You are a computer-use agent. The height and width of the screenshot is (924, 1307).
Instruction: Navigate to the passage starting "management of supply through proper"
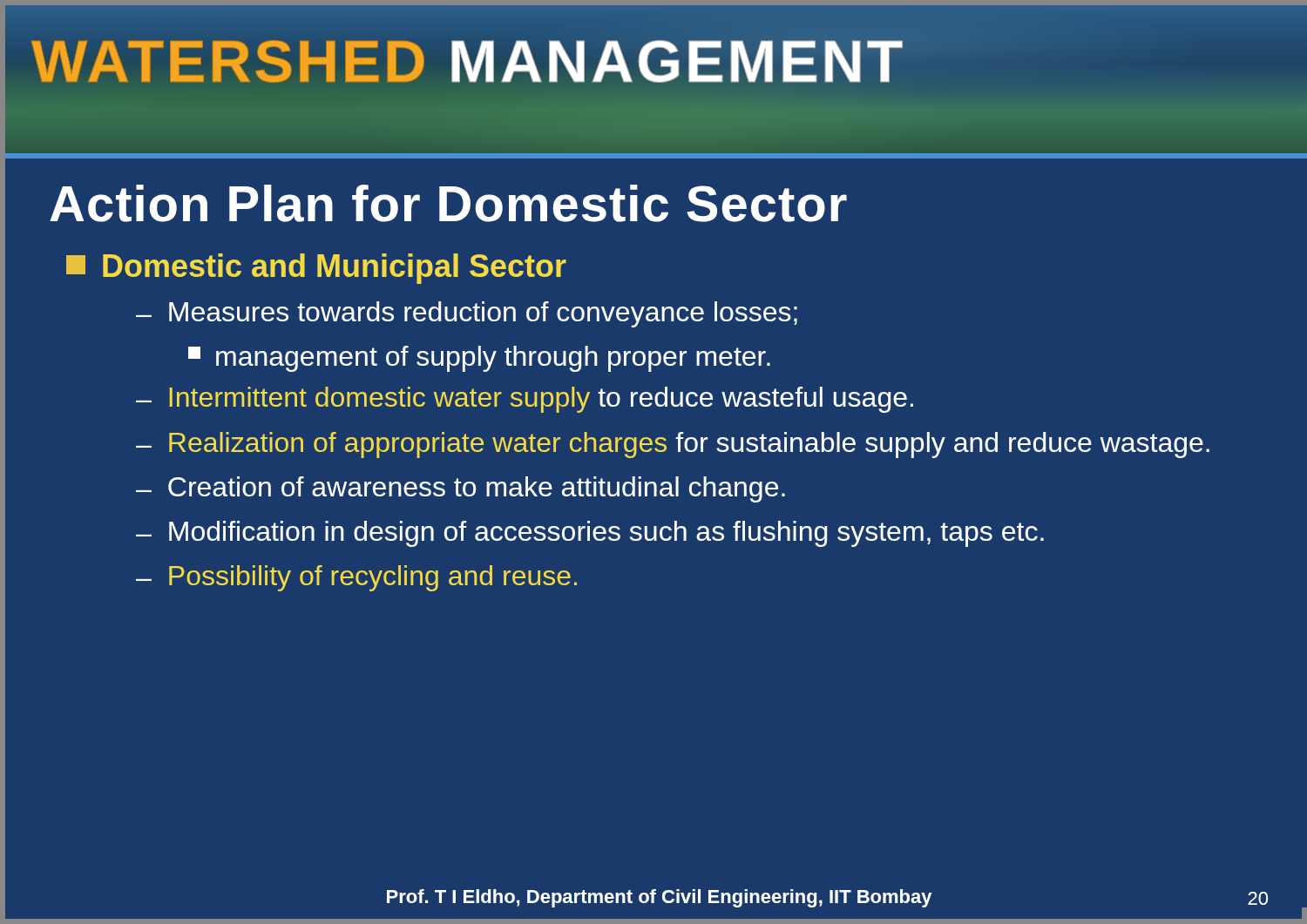(x=480, y=357)
